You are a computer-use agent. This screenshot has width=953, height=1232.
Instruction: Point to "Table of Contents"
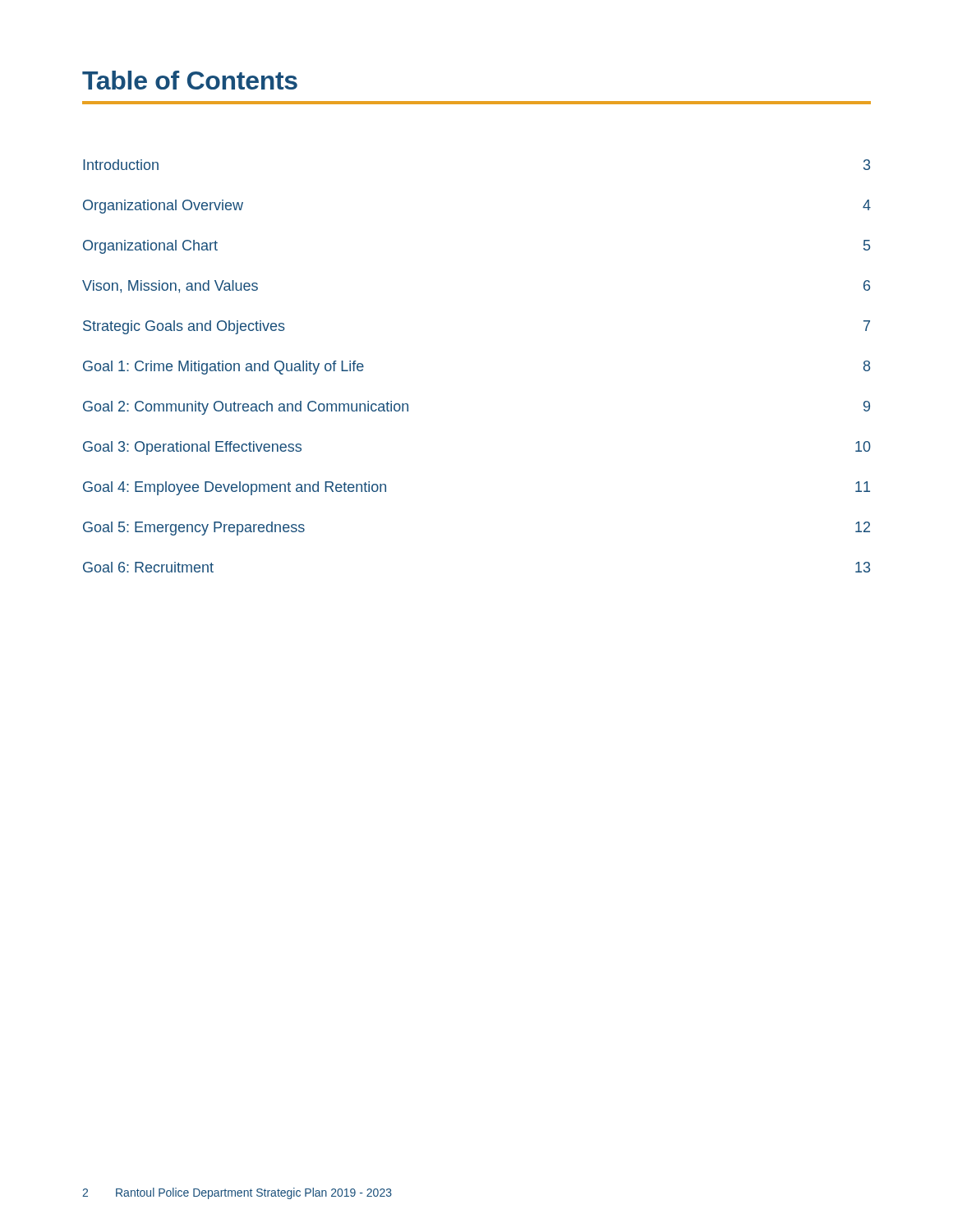[x=190, y=80]
